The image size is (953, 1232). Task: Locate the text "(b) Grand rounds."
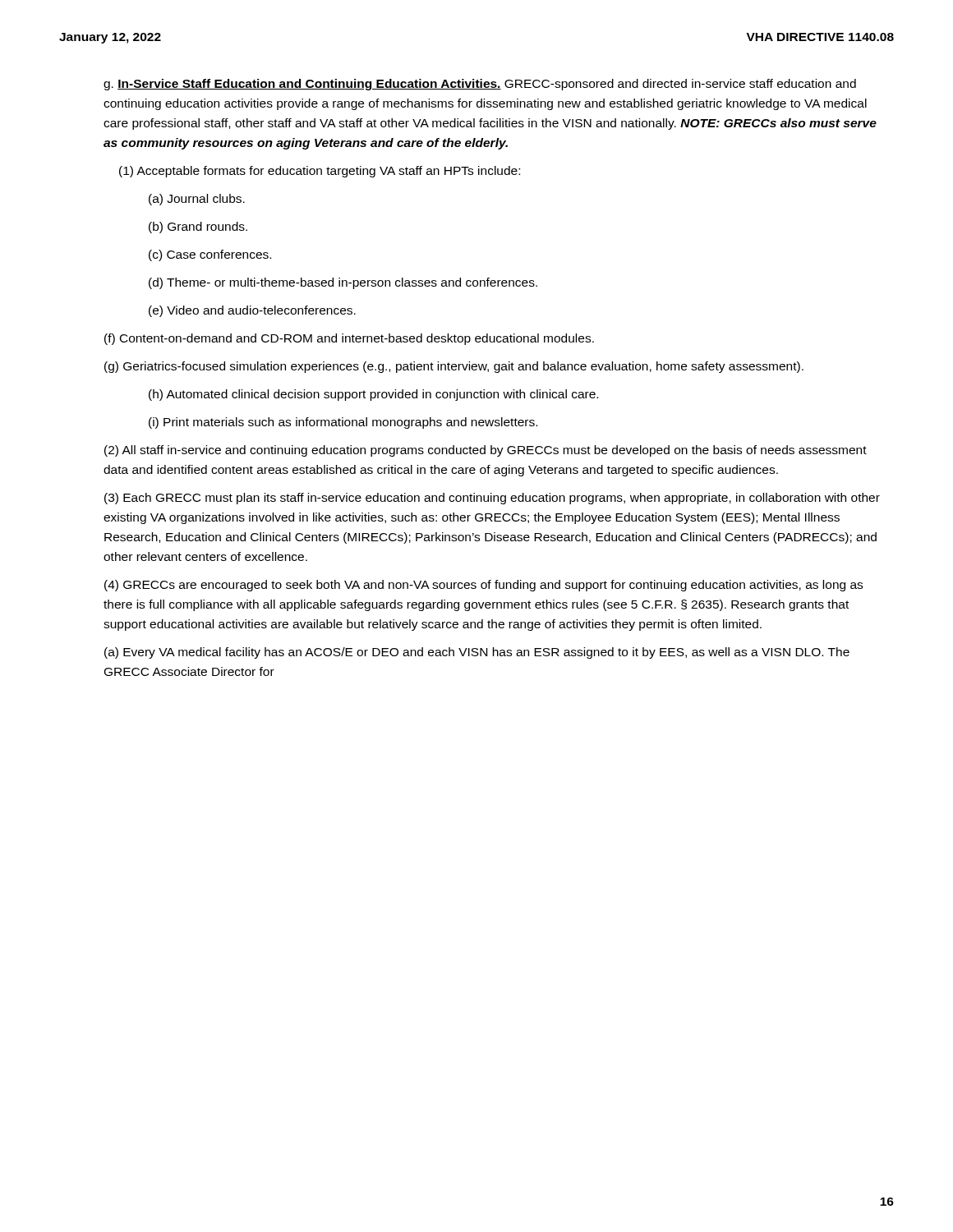point(198,226)
